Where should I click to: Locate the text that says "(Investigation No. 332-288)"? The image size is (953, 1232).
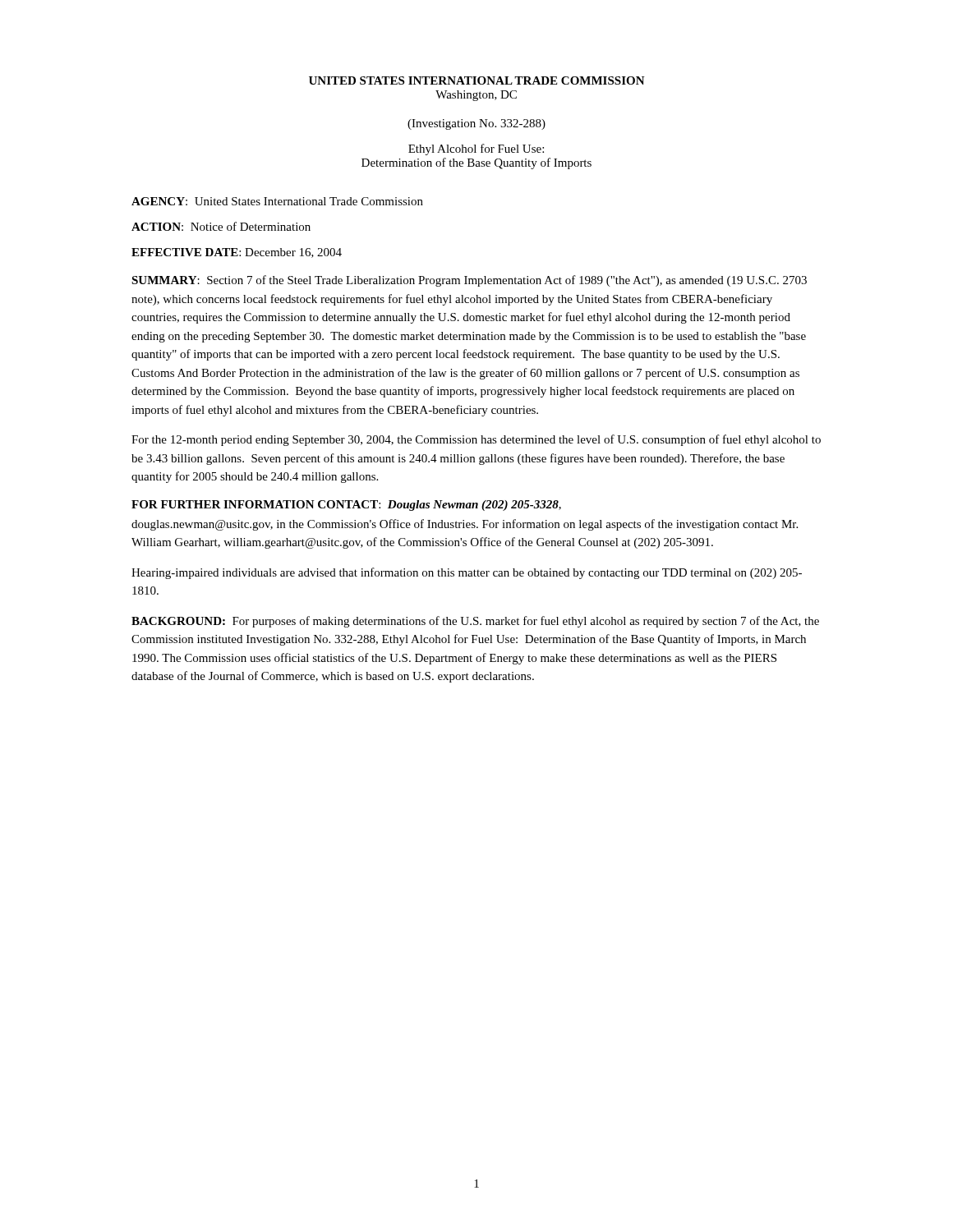(x=476, y=123)
